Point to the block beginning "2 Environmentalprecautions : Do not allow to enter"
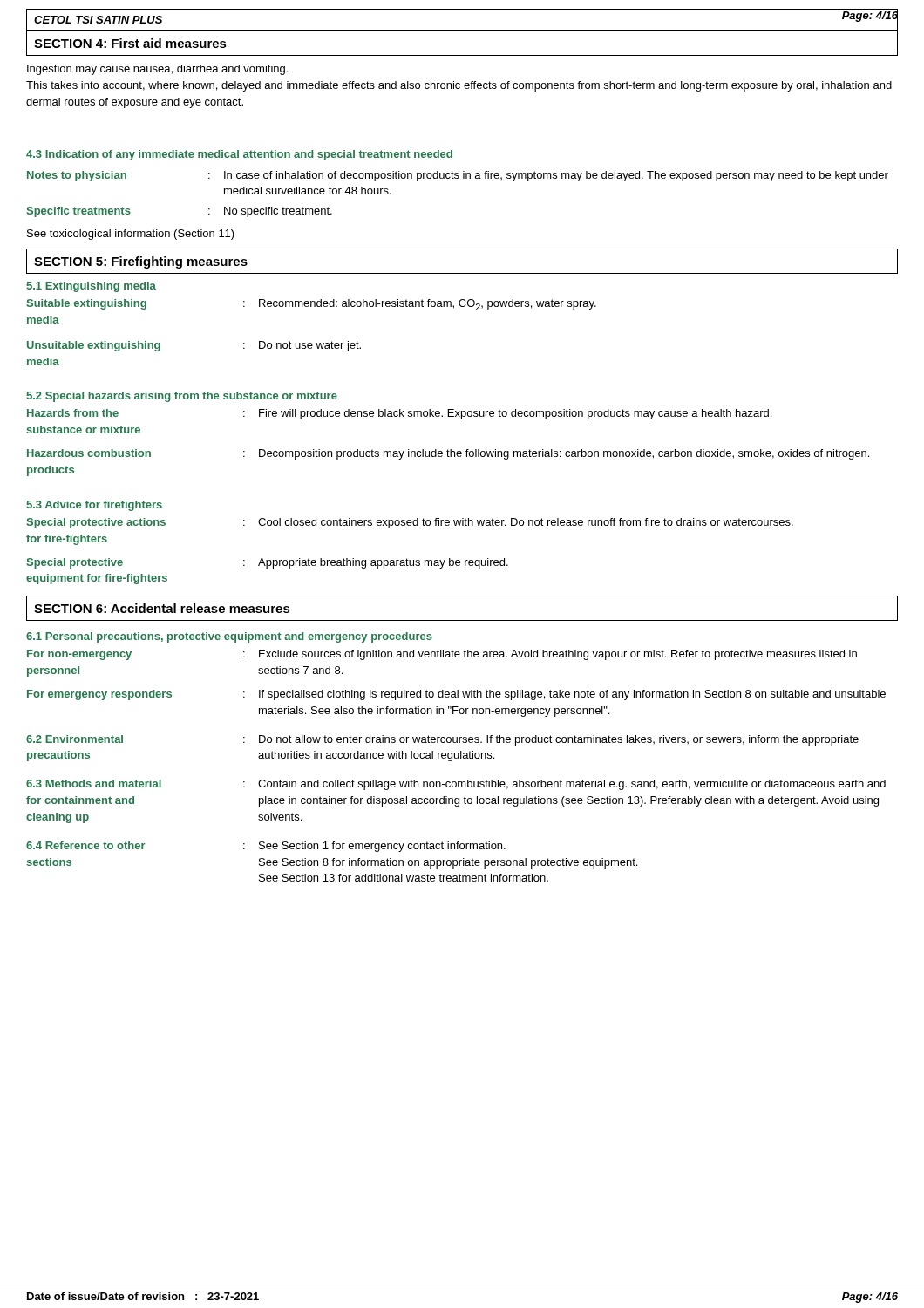 point(462,748)
